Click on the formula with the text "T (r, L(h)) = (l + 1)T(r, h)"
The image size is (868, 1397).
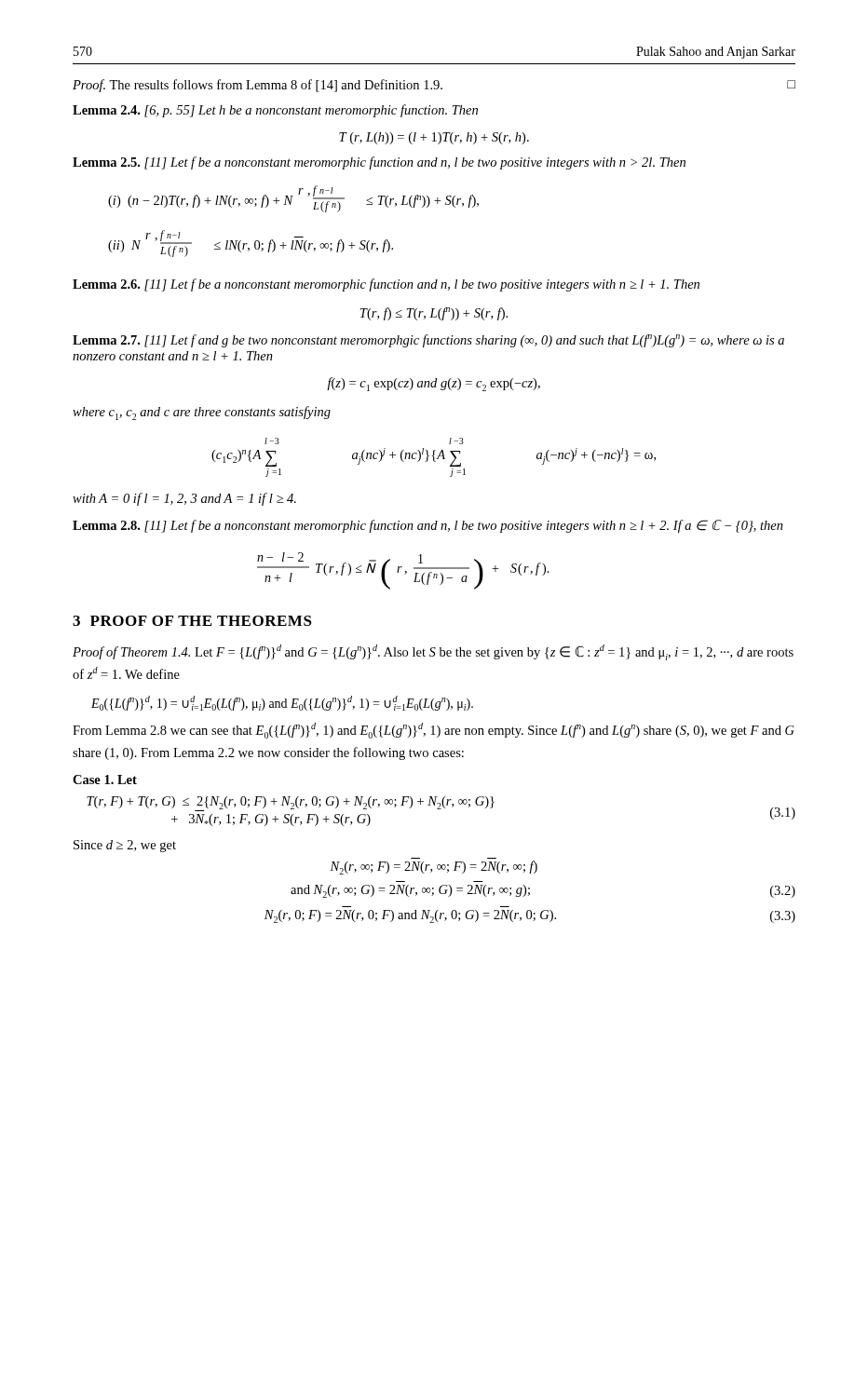434,137
